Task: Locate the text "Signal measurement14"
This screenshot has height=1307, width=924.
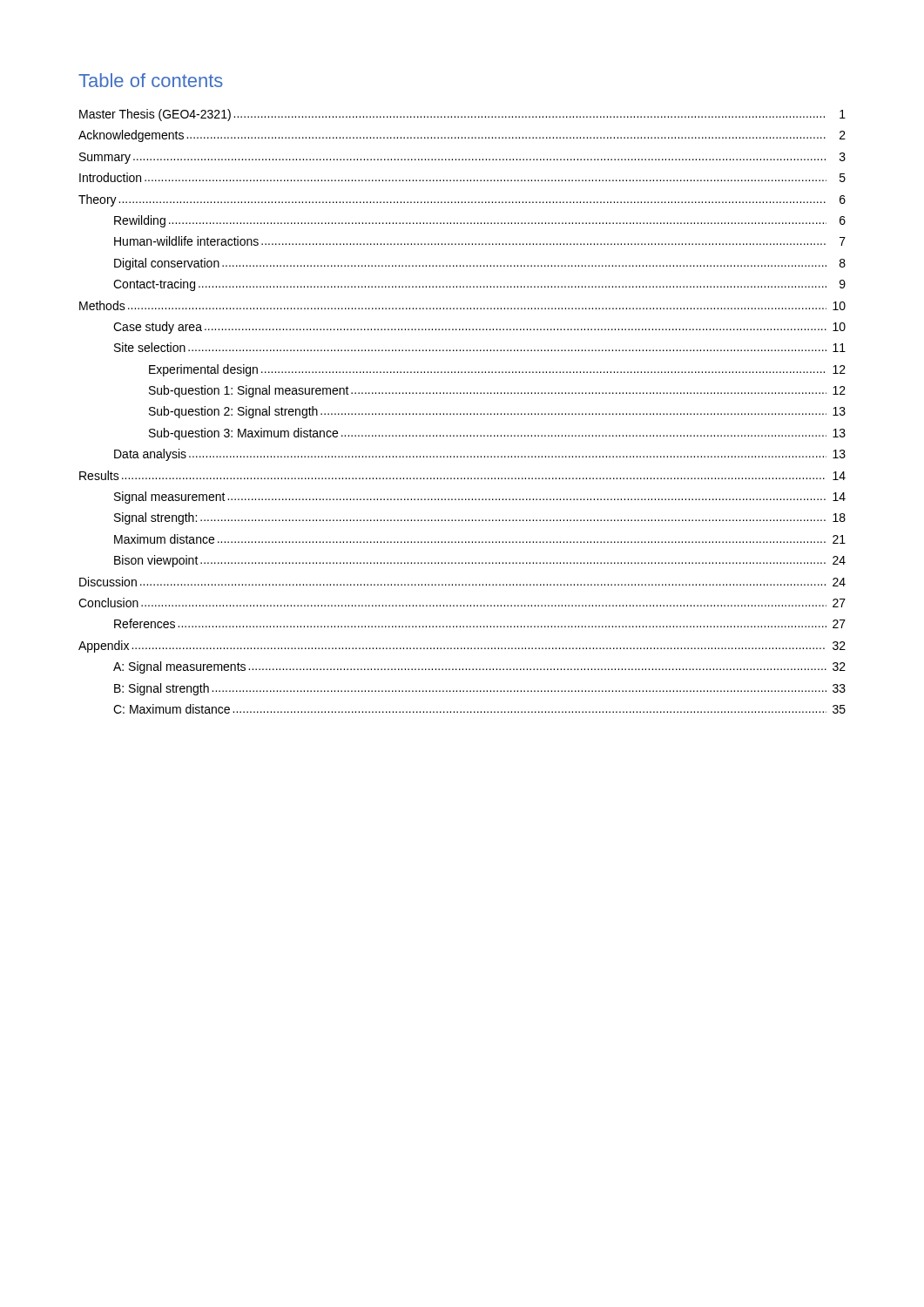Action: click(x=479, y=497)
